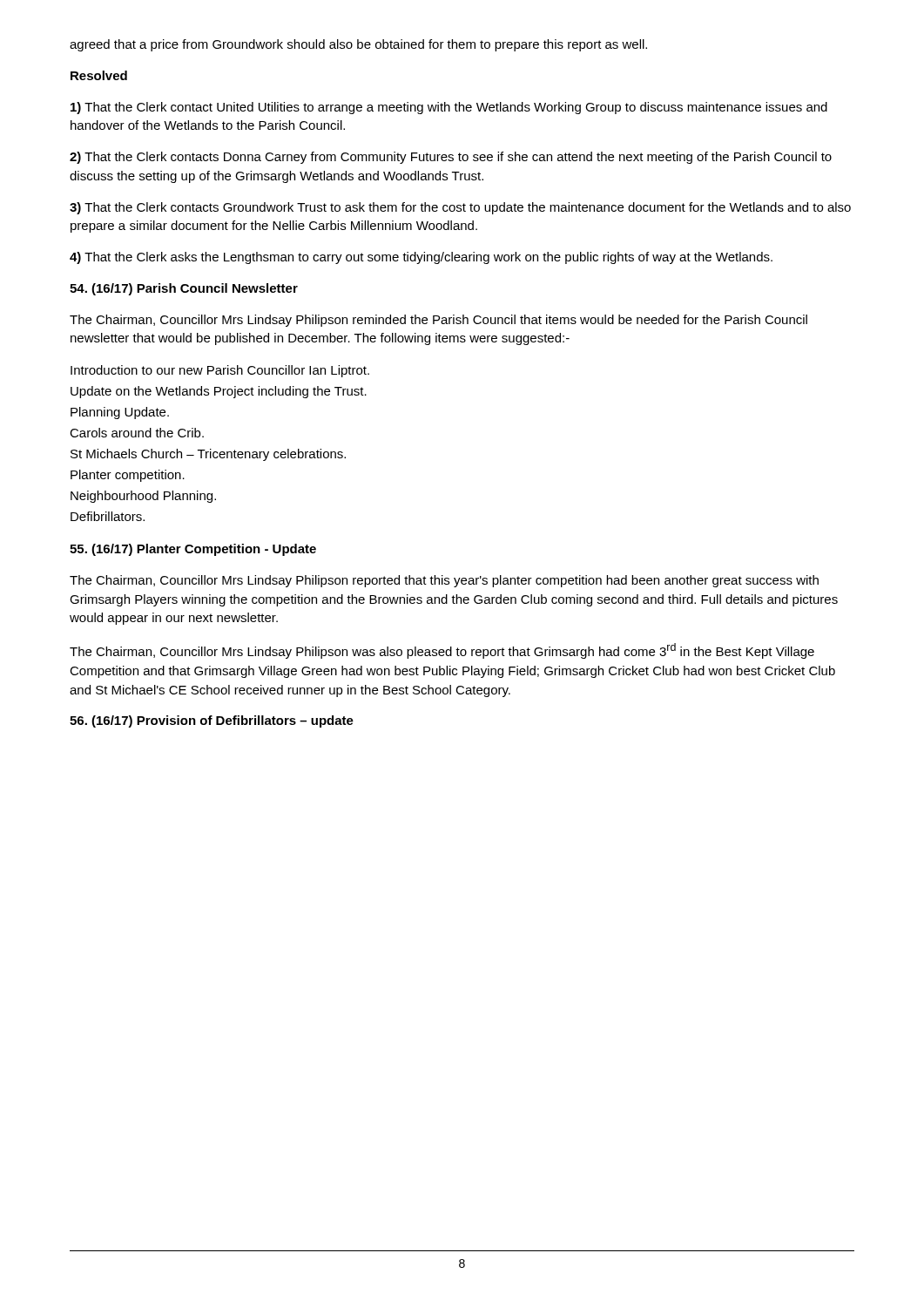This screenshot has height=1307, width=924.
Task: Find the list item containing "3) That the Clerk contacts Groundwork"
Action: pos(462,216)
